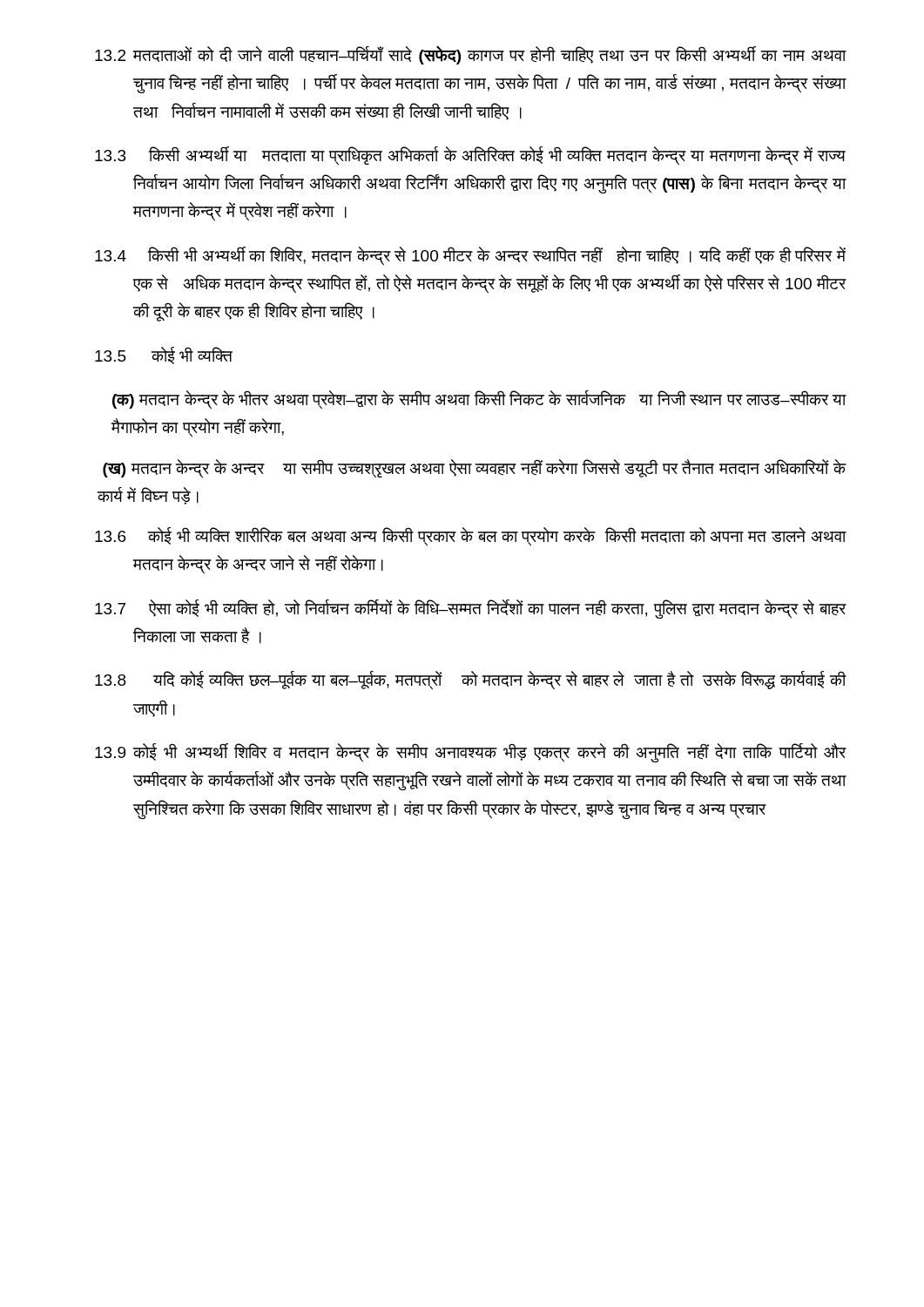Click where it says "5 कोई भी व्यक्ति"
Screen dimensions: 1307x924
(163, 356)
